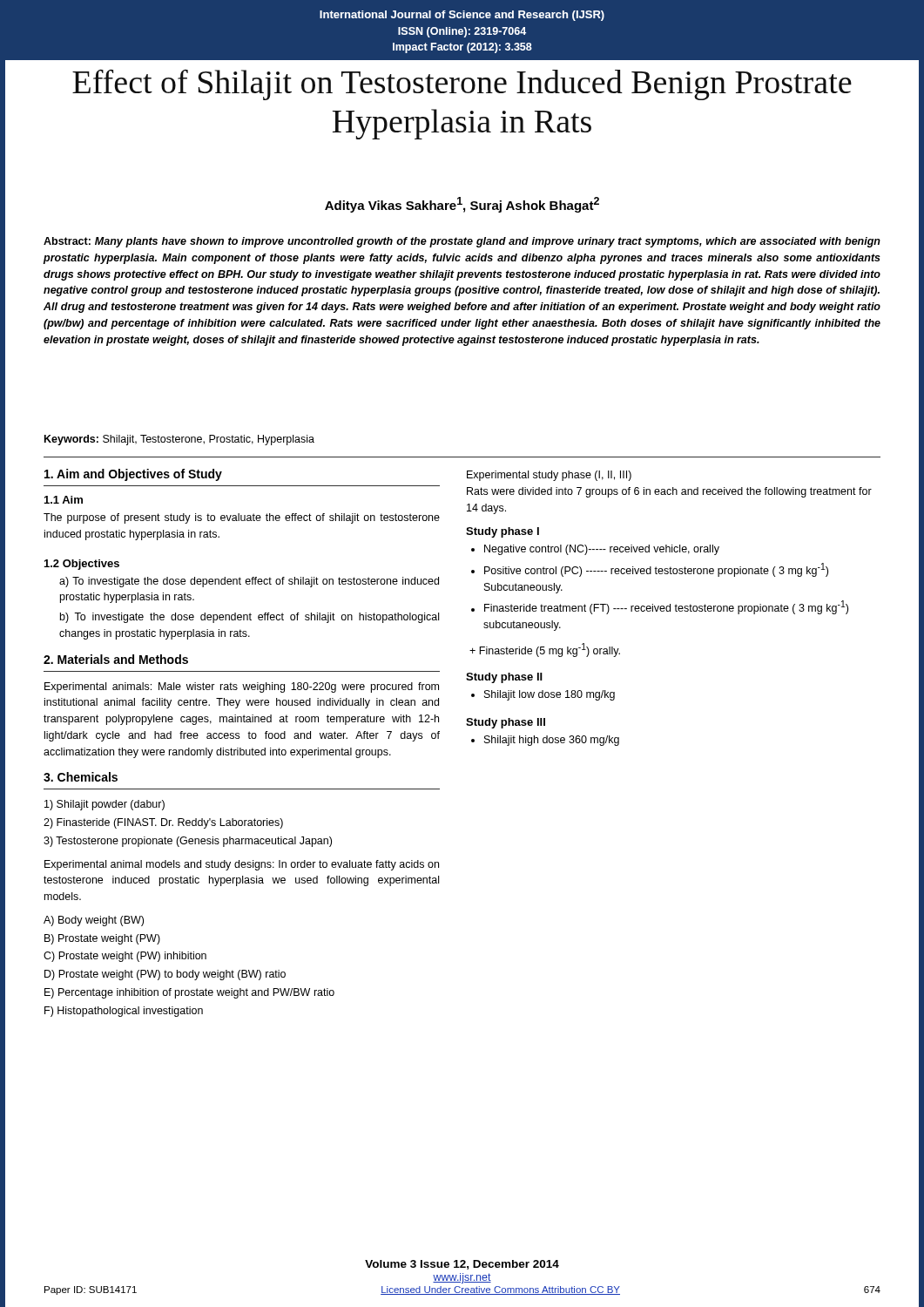This screenshot has width=924, height=1307.
Task: Where is the passage that starts "Experimental study phase (I, II, III)"?
Action: [669, 491]
